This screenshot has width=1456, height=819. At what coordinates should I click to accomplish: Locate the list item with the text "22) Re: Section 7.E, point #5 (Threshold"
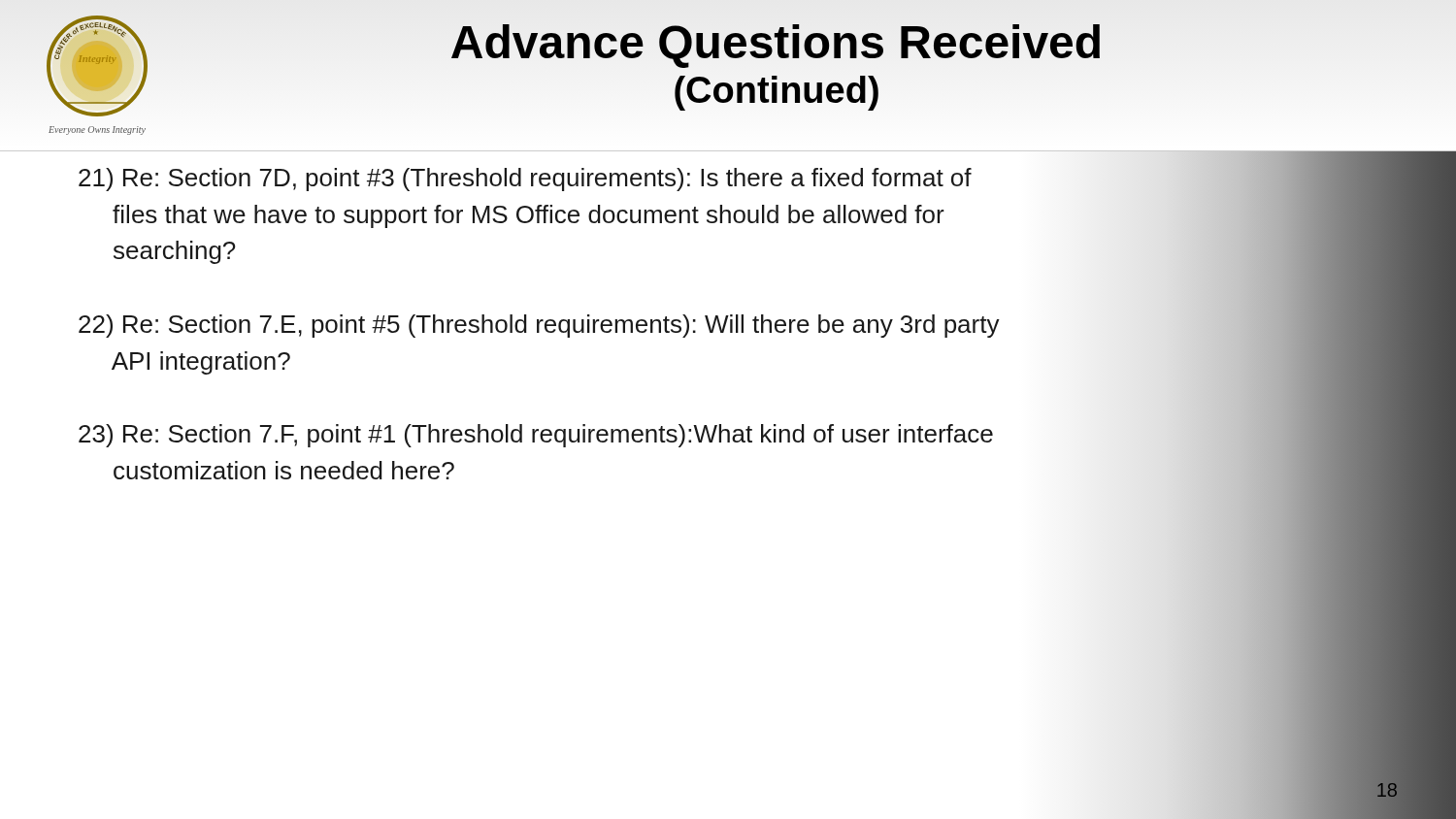pyautogui.click(x=538, y=342)
